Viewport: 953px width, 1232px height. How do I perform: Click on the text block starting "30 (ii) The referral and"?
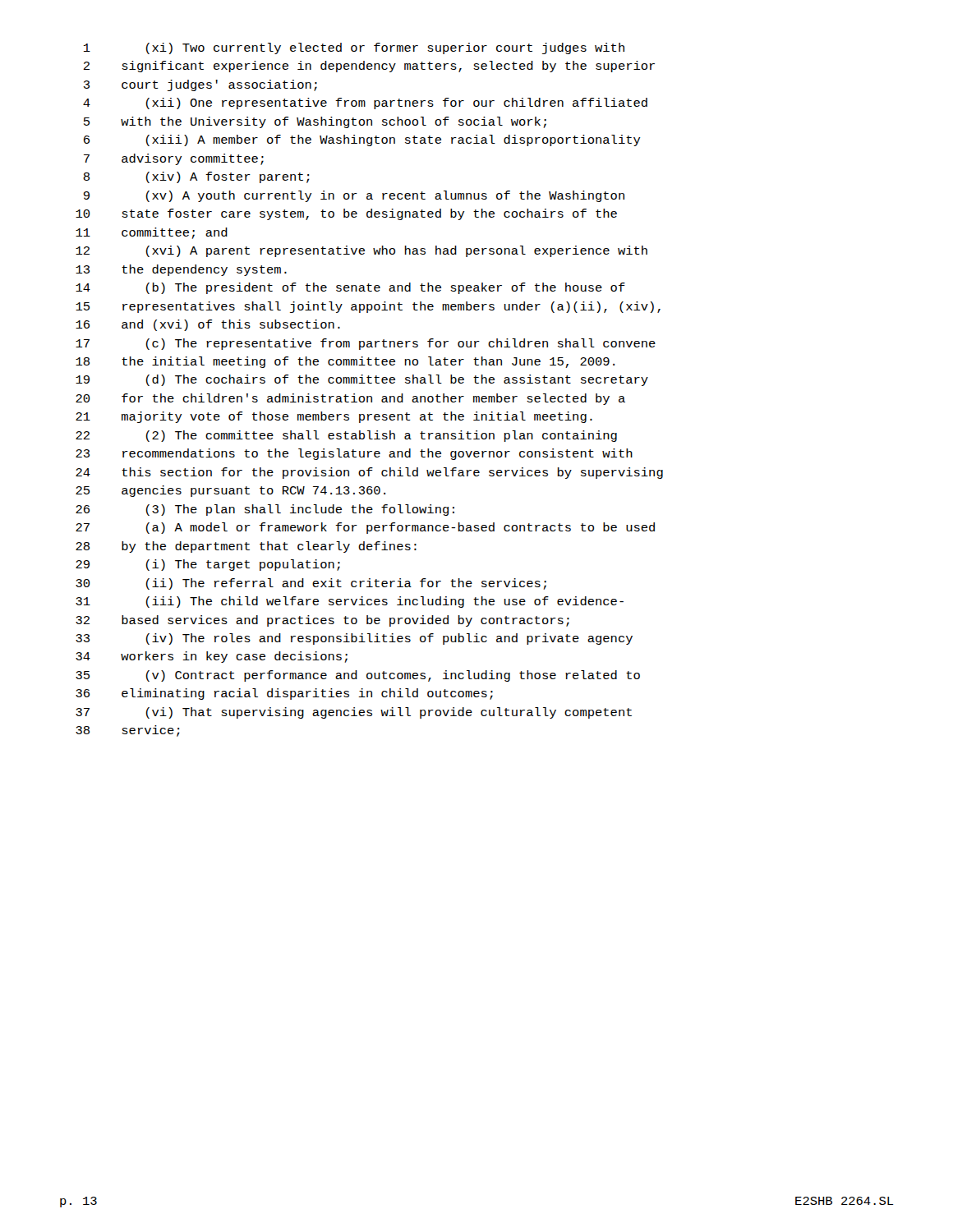[476, 584]
